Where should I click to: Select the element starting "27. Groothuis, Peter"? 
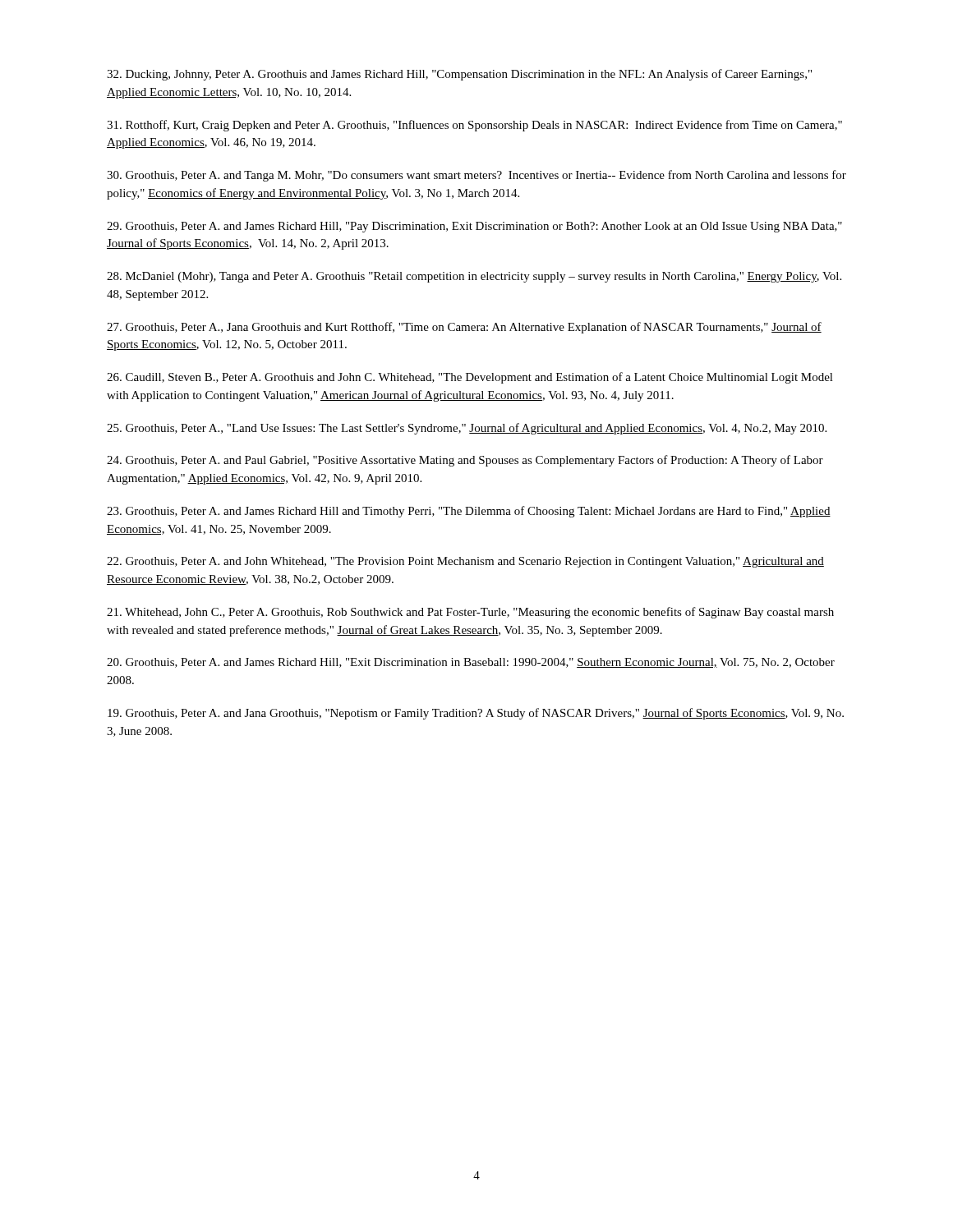click(464, 335)
